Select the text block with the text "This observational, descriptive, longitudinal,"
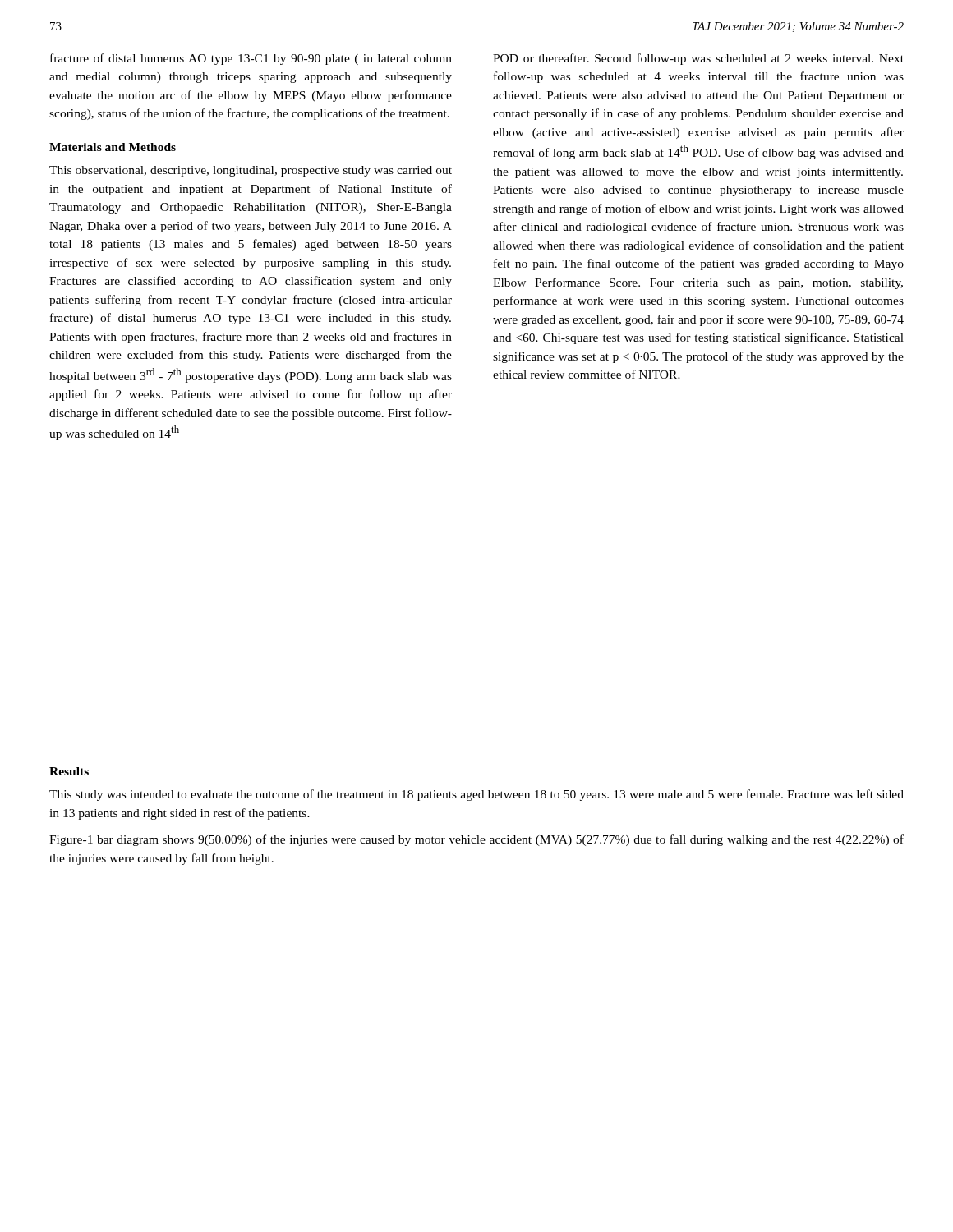Viewport: 953px width, 1232px height. (251, 302)
